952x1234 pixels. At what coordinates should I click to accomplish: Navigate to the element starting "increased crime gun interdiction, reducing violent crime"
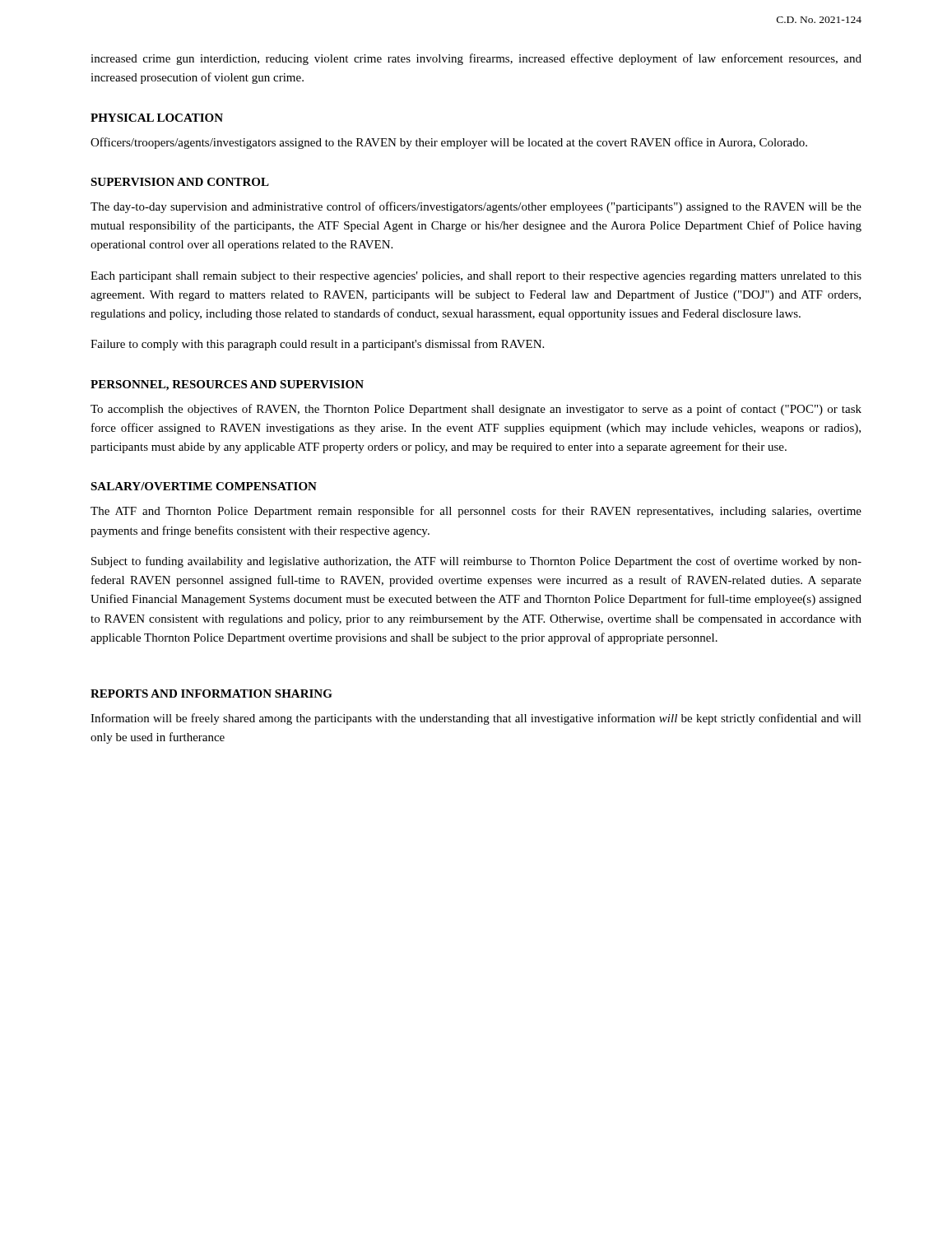(476, 68)
